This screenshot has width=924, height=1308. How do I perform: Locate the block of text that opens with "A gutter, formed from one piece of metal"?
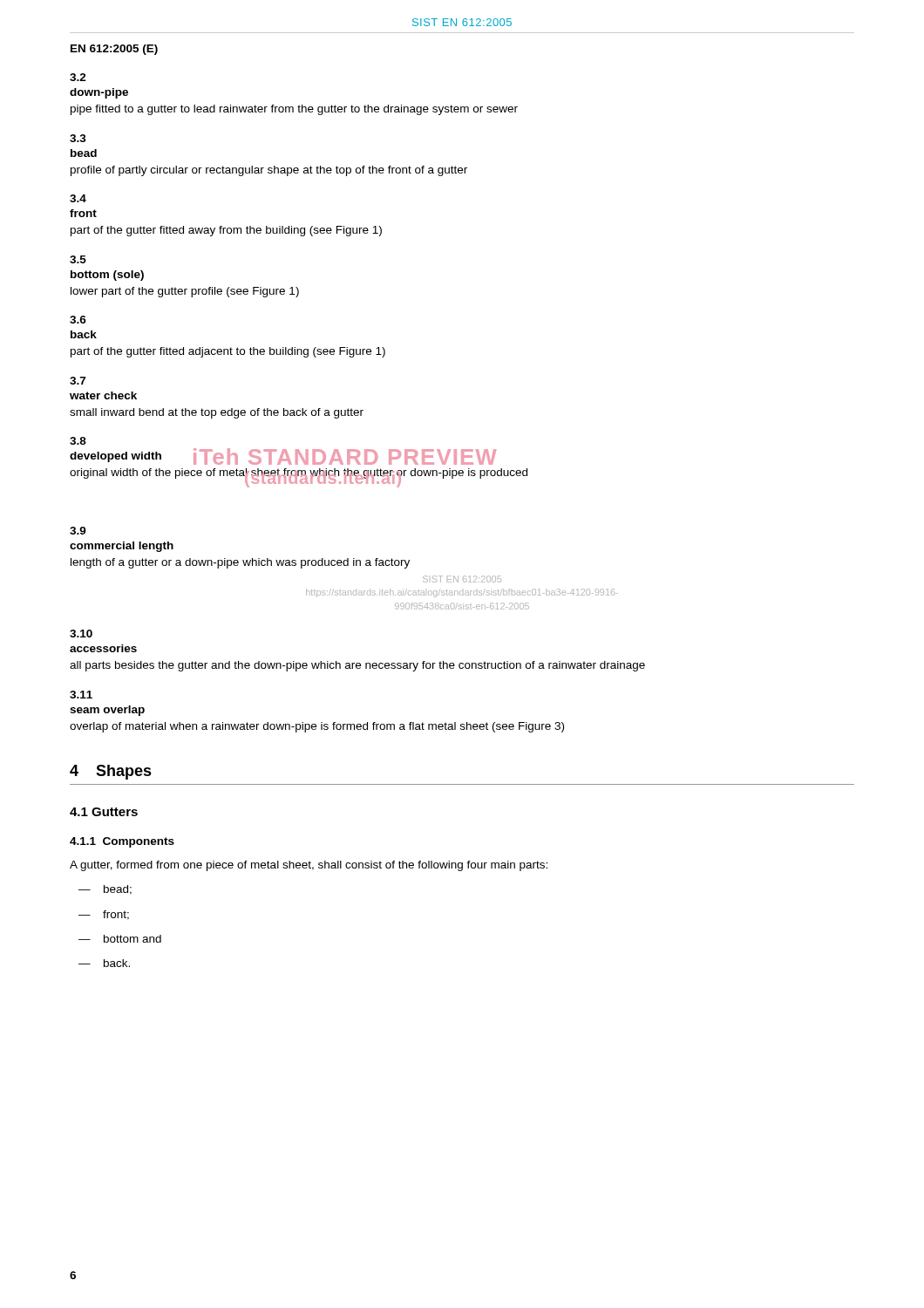309,865
